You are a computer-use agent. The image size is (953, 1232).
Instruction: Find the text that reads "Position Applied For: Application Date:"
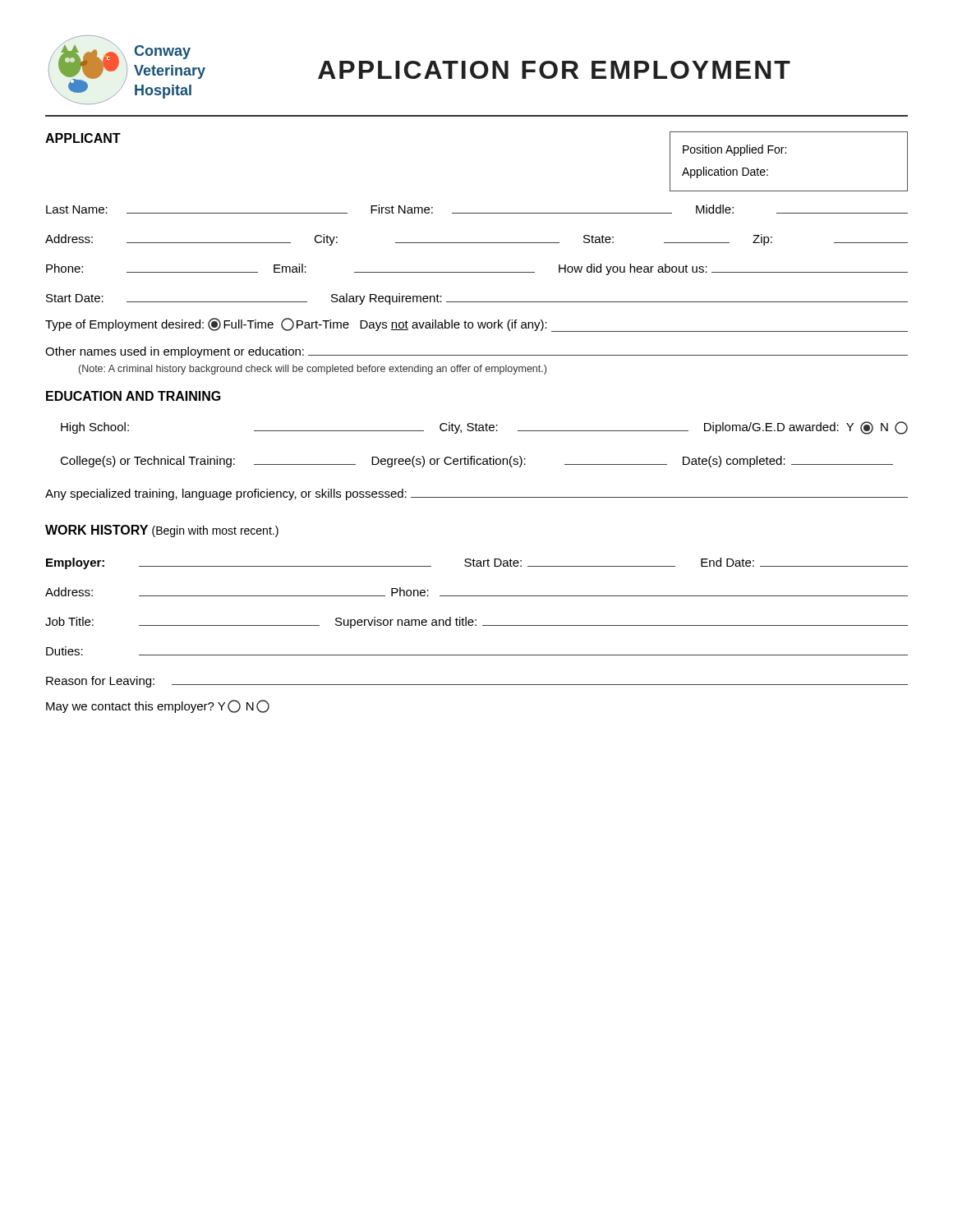(735, 160)
